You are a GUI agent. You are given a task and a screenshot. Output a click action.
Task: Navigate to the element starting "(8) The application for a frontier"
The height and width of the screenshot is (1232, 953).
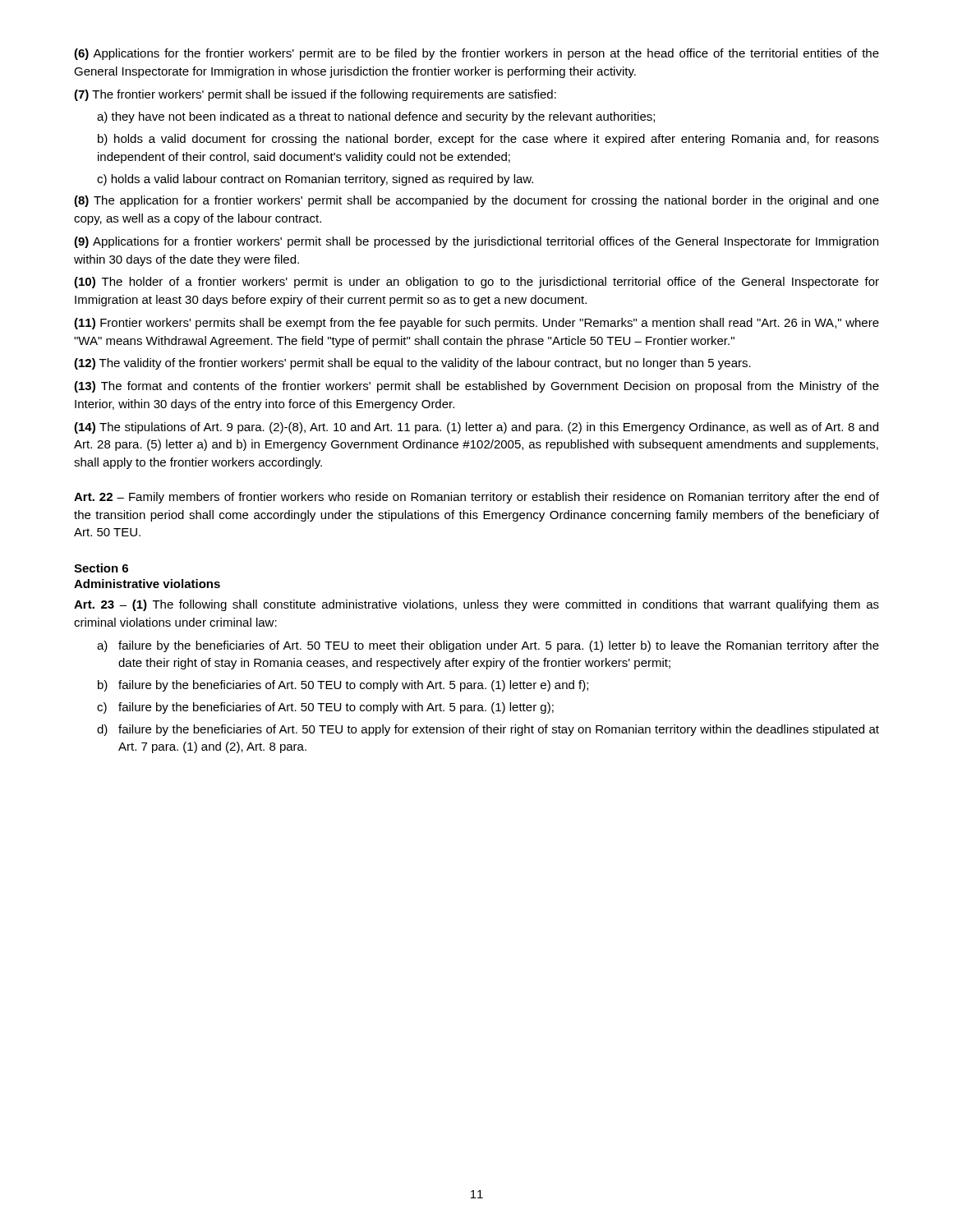[x=476, y=209]
